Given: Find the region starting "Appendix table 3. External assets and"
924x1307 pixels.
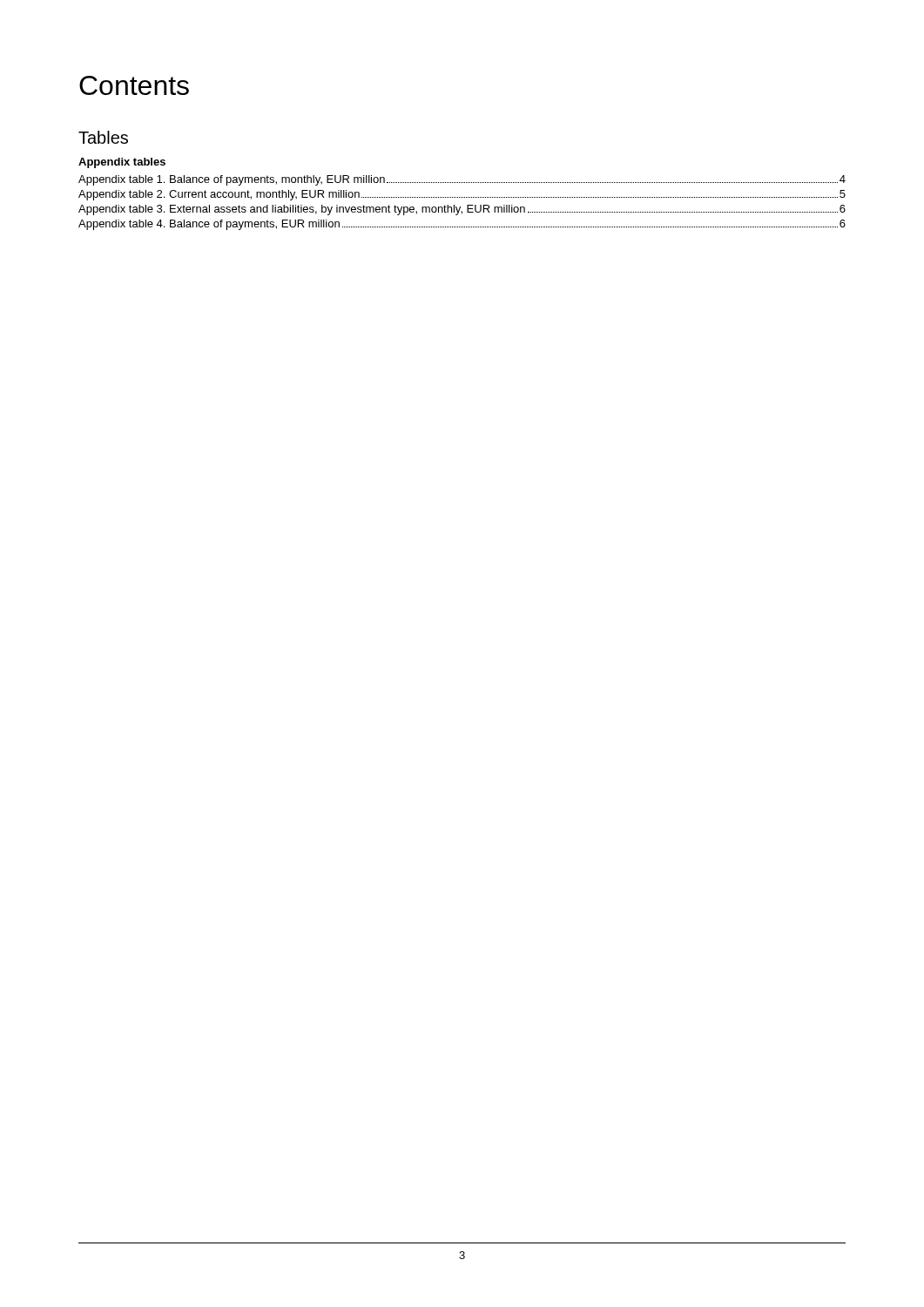Looking at the screenshot, I should pos(462,209).
